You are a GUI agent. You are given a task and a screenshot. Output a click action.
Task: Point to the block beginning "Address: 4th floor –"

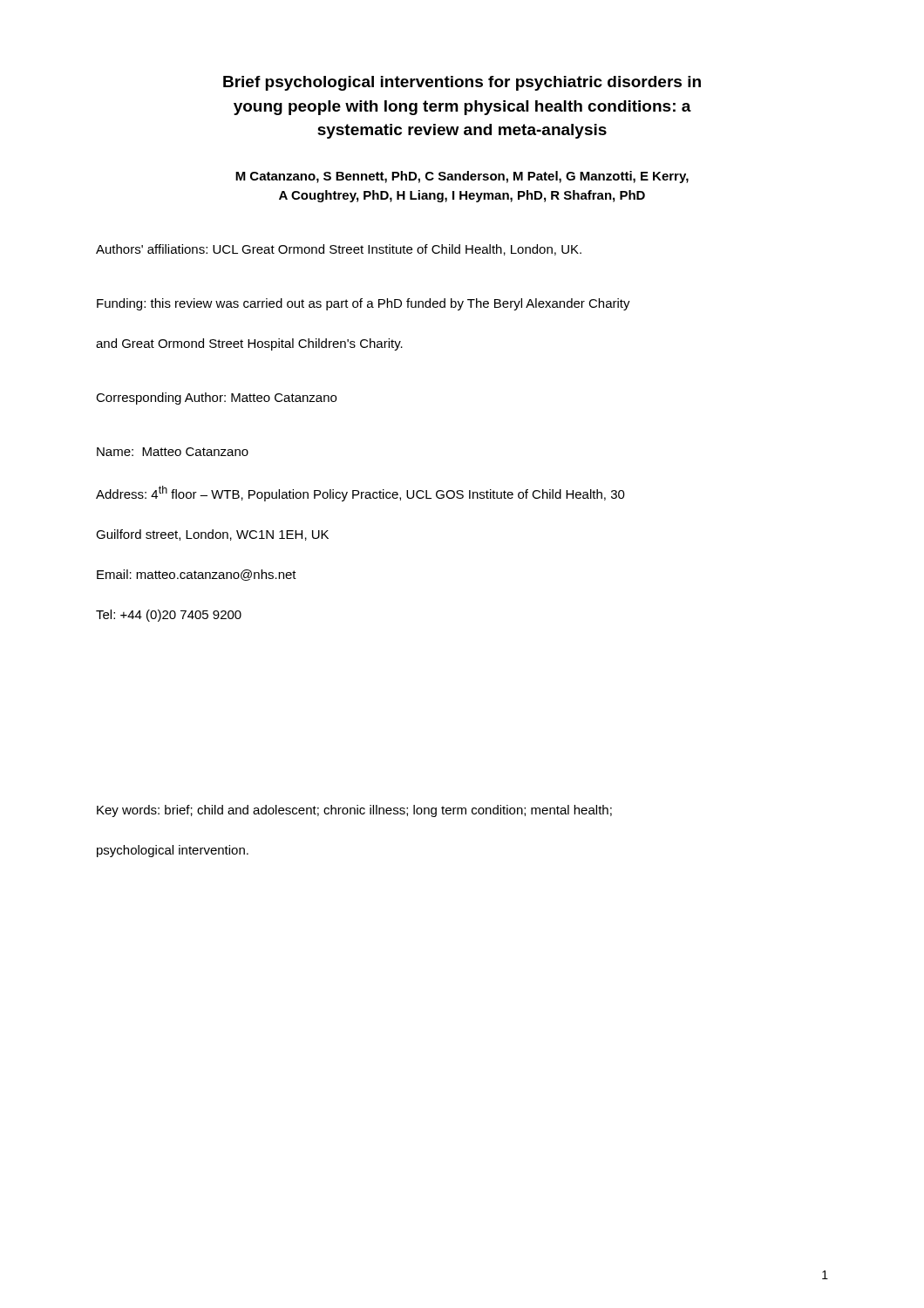tap(360, 492)
